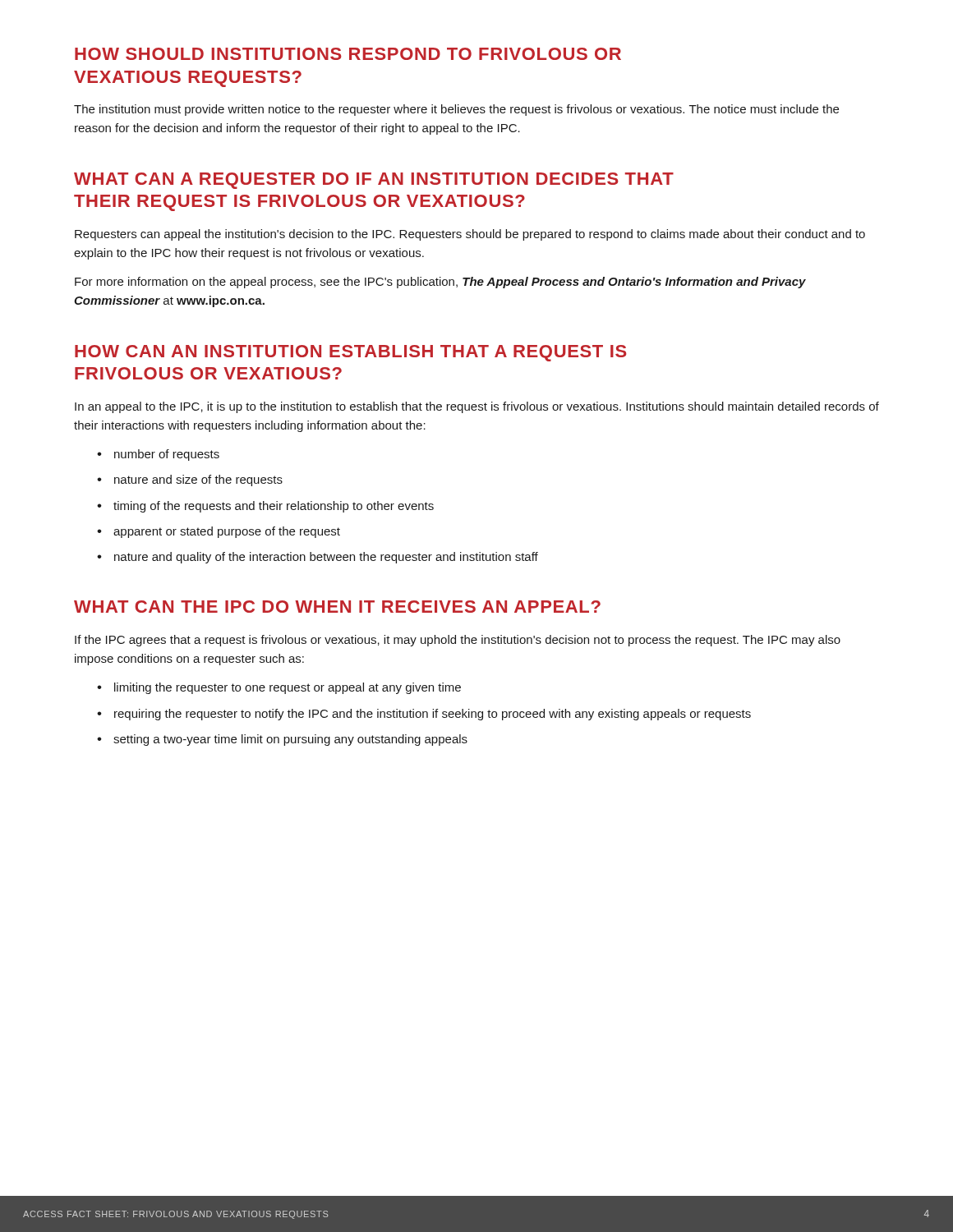This screenshot has height=1232, width=953.
Task: Point to the region starting "In an appeal"
Action: click(476, 415)
